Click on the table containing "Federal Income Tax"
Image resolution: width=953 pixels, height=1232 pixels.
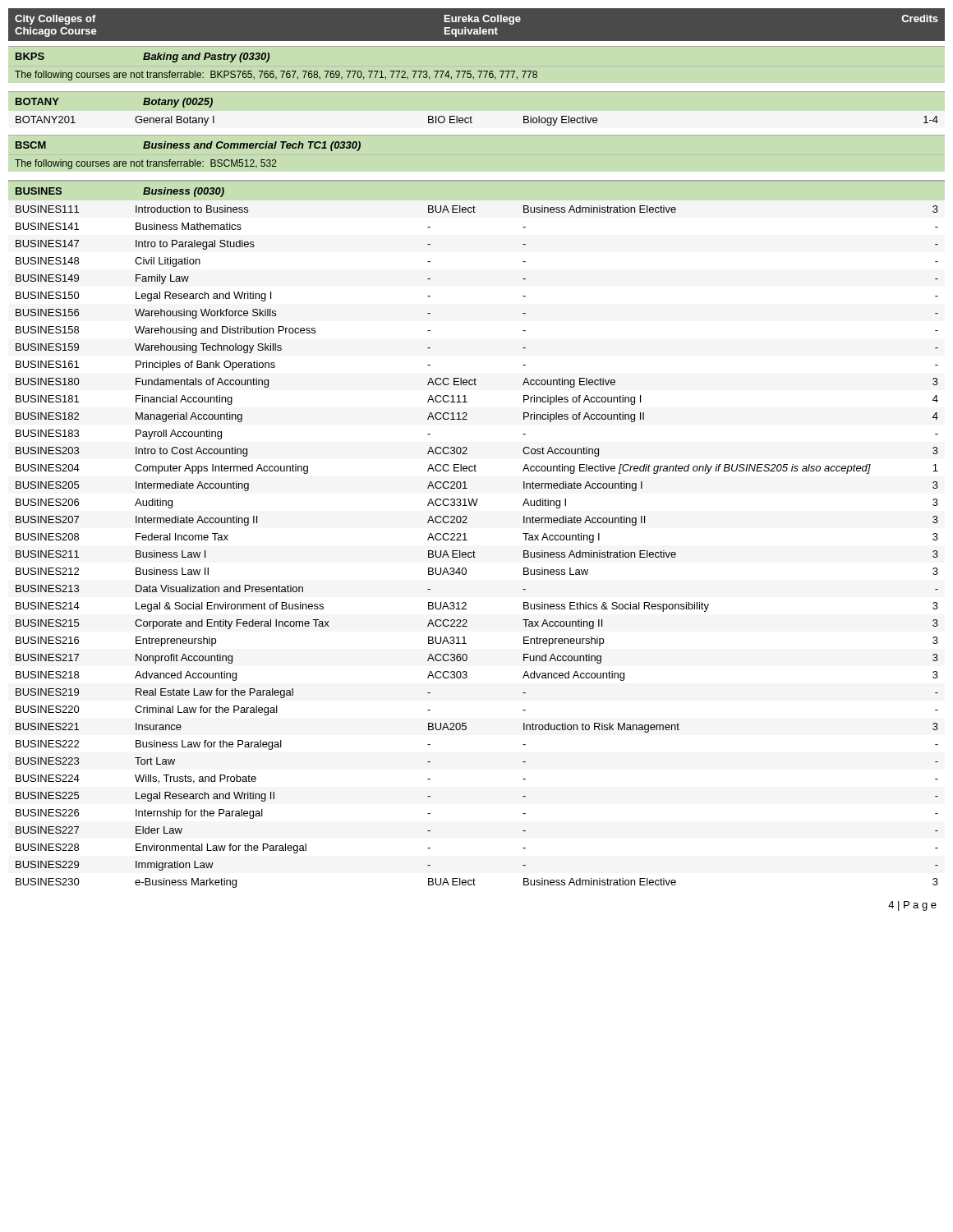coord(476,545)
